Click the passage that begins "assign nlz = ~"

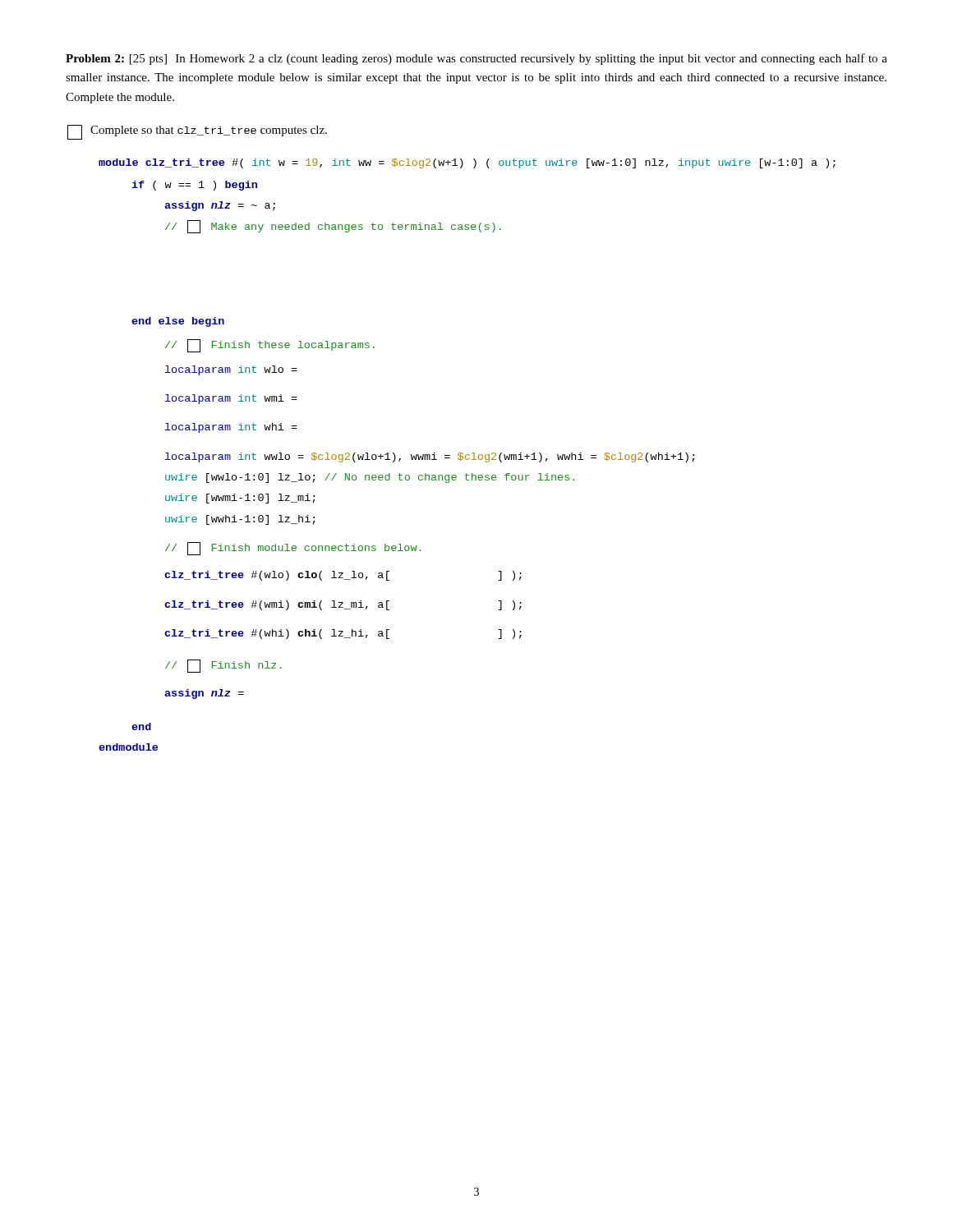click(x=221, y=206)
